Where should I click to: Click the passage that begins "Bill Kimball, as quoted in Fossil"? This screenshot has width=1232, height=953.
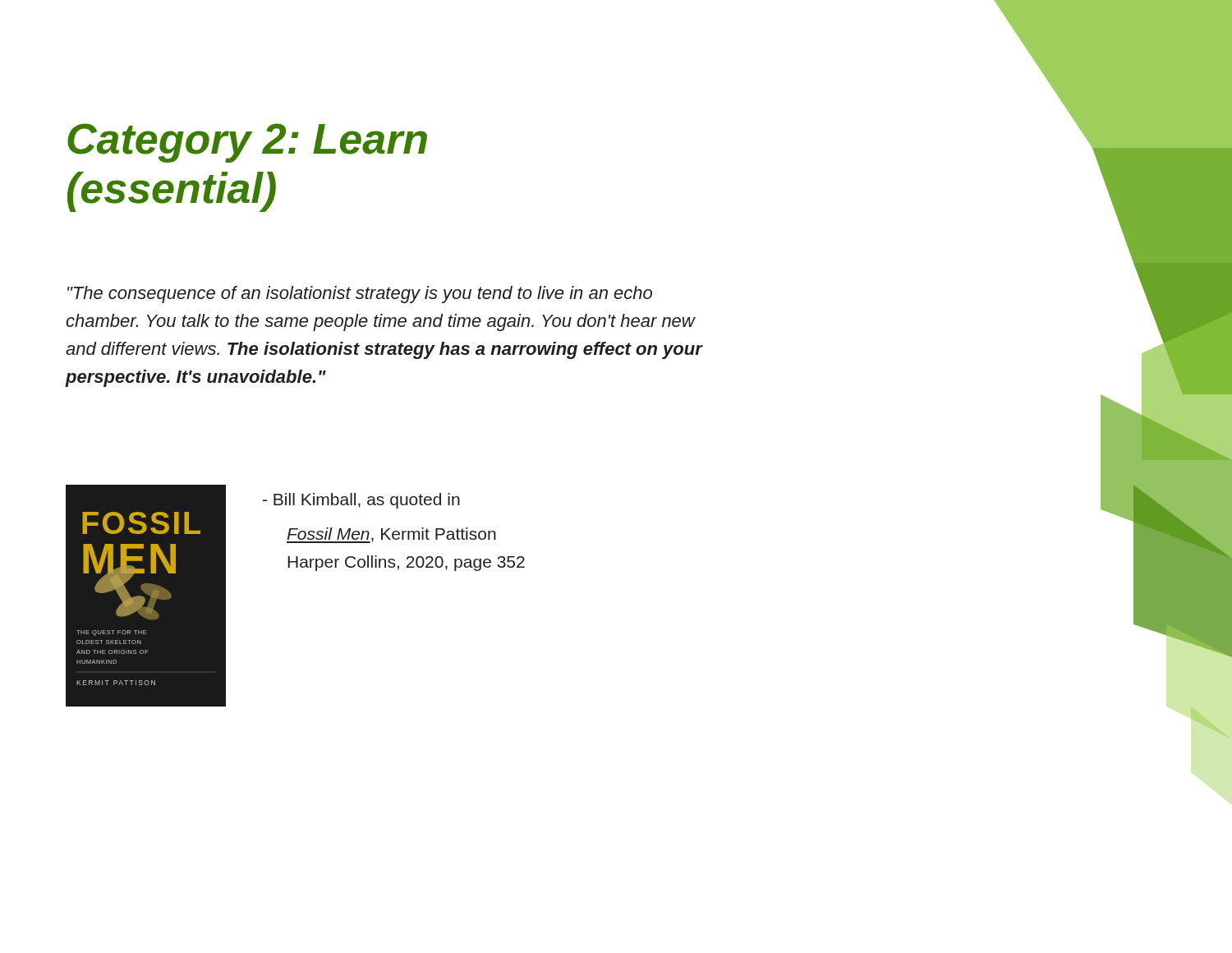(394, 531)
